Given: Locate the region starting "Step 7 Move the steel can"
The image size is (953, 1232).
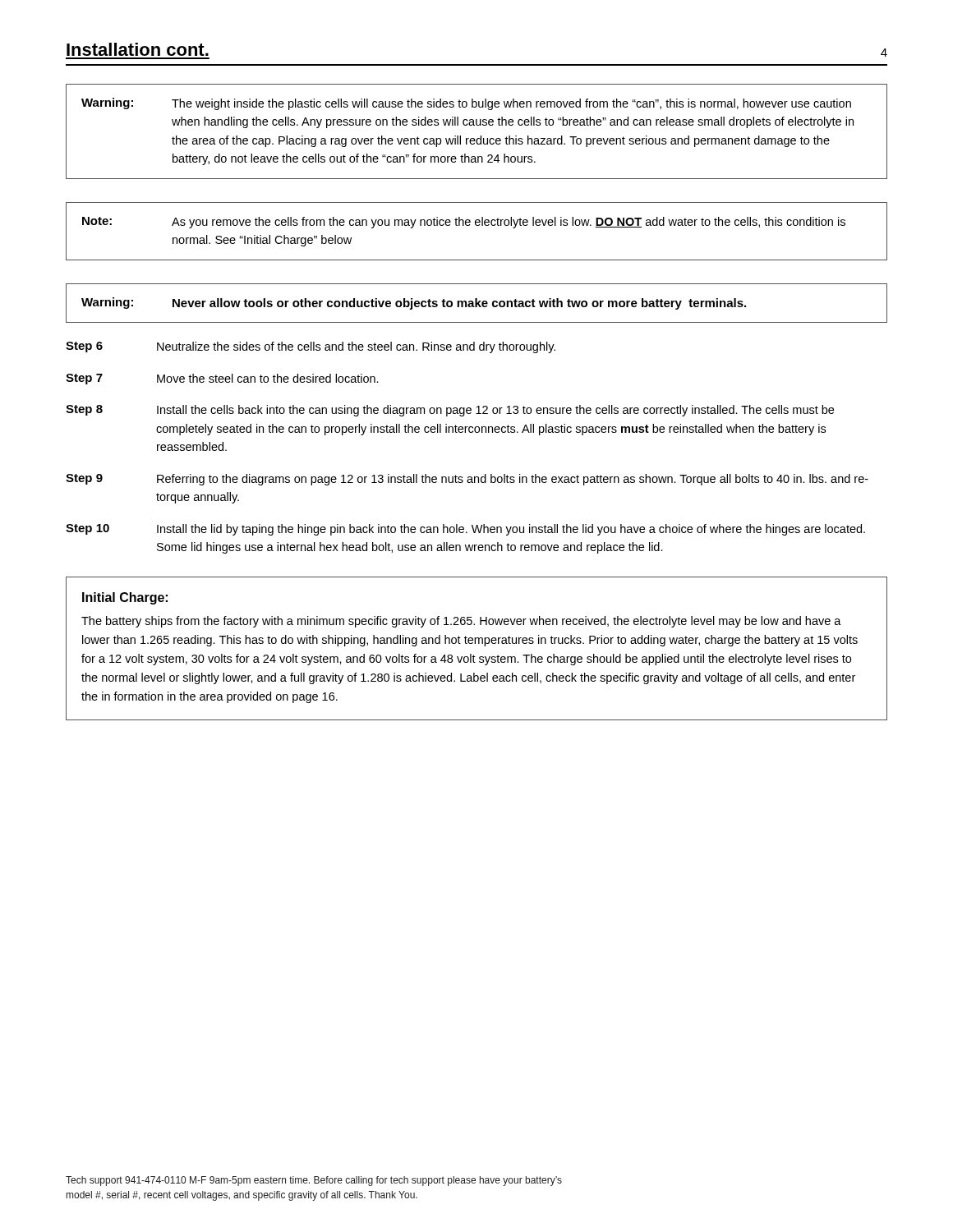Looking at the screenshot, I should [223, 379].
